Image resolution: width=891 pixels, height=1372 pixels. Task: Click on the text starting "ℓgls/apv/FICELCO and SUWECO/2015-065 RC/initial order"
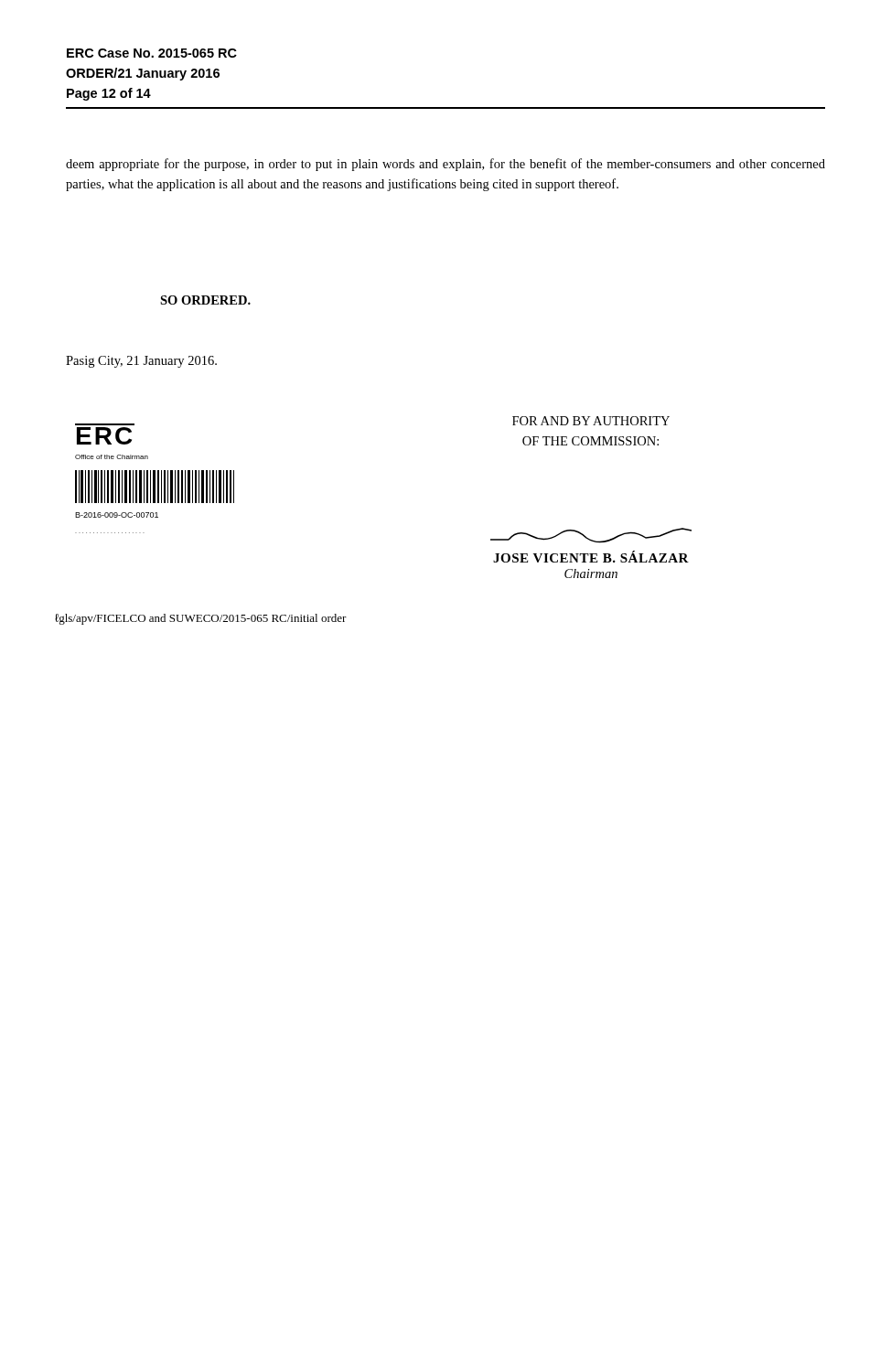tap(201, 618)
